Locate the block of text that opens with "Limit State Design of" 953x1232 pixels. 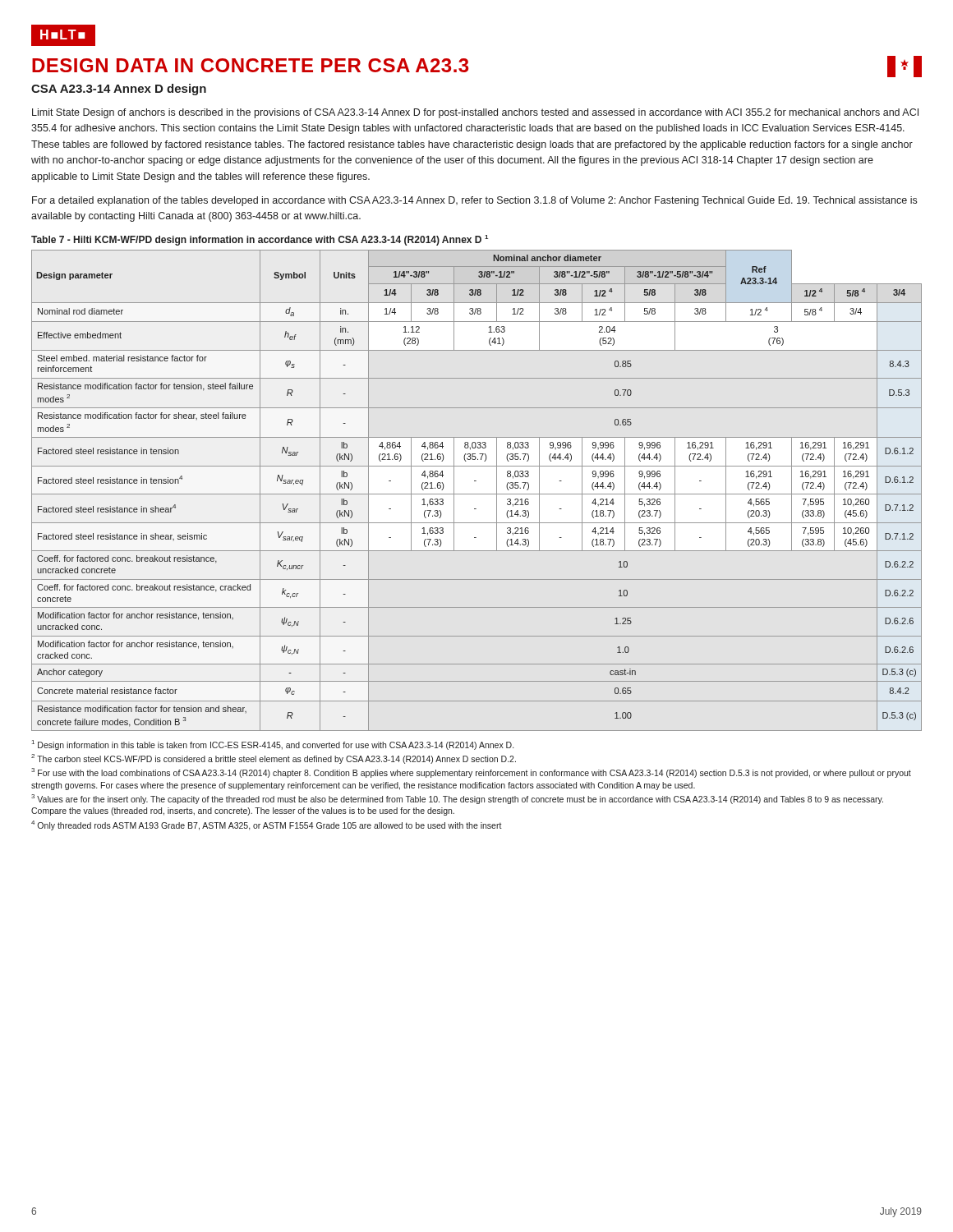475,144
